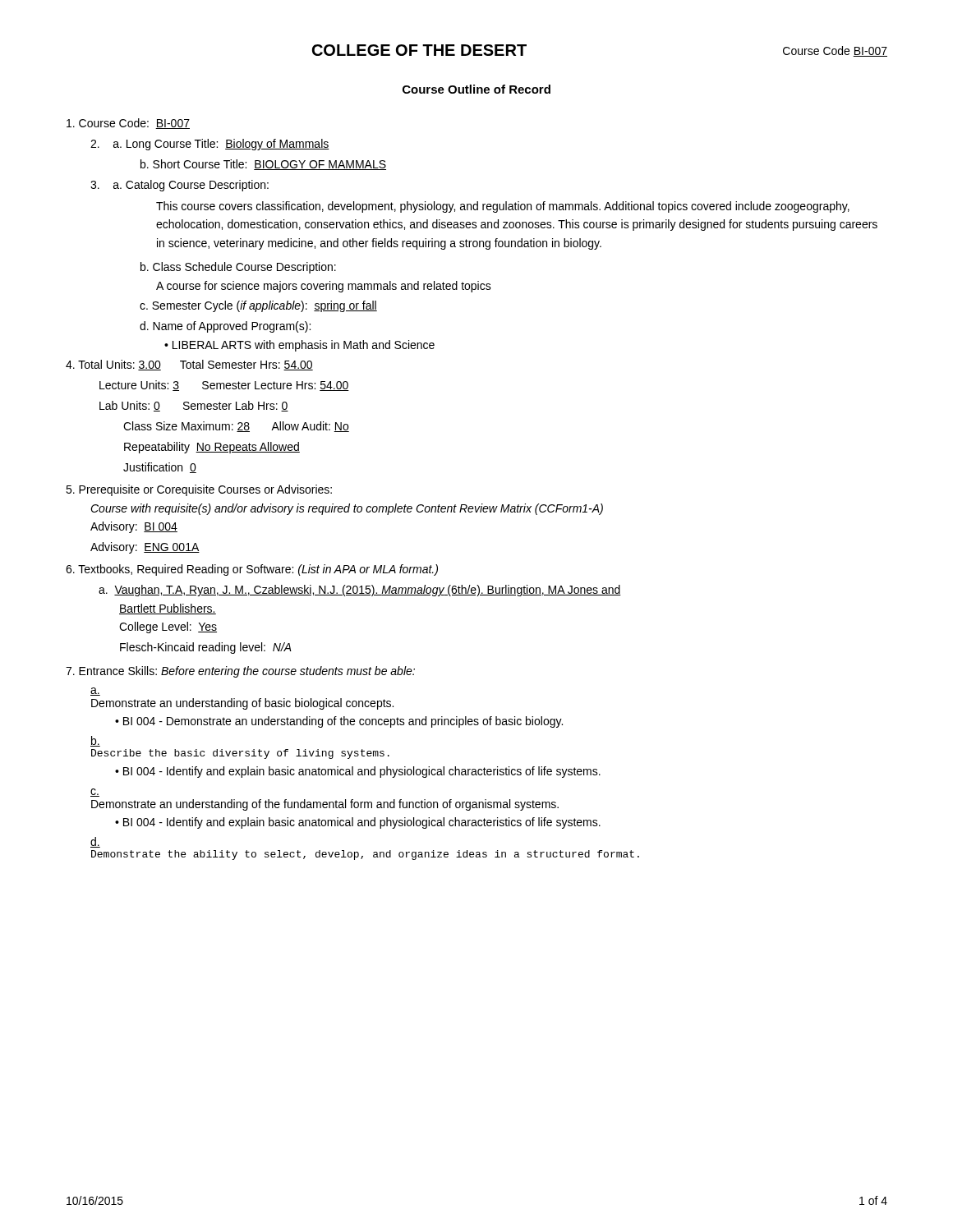The height and width of the screenshot is (1232, 953).
Task: Point to "3. a. Catalog Course Description:"
Action: [180, 185]
